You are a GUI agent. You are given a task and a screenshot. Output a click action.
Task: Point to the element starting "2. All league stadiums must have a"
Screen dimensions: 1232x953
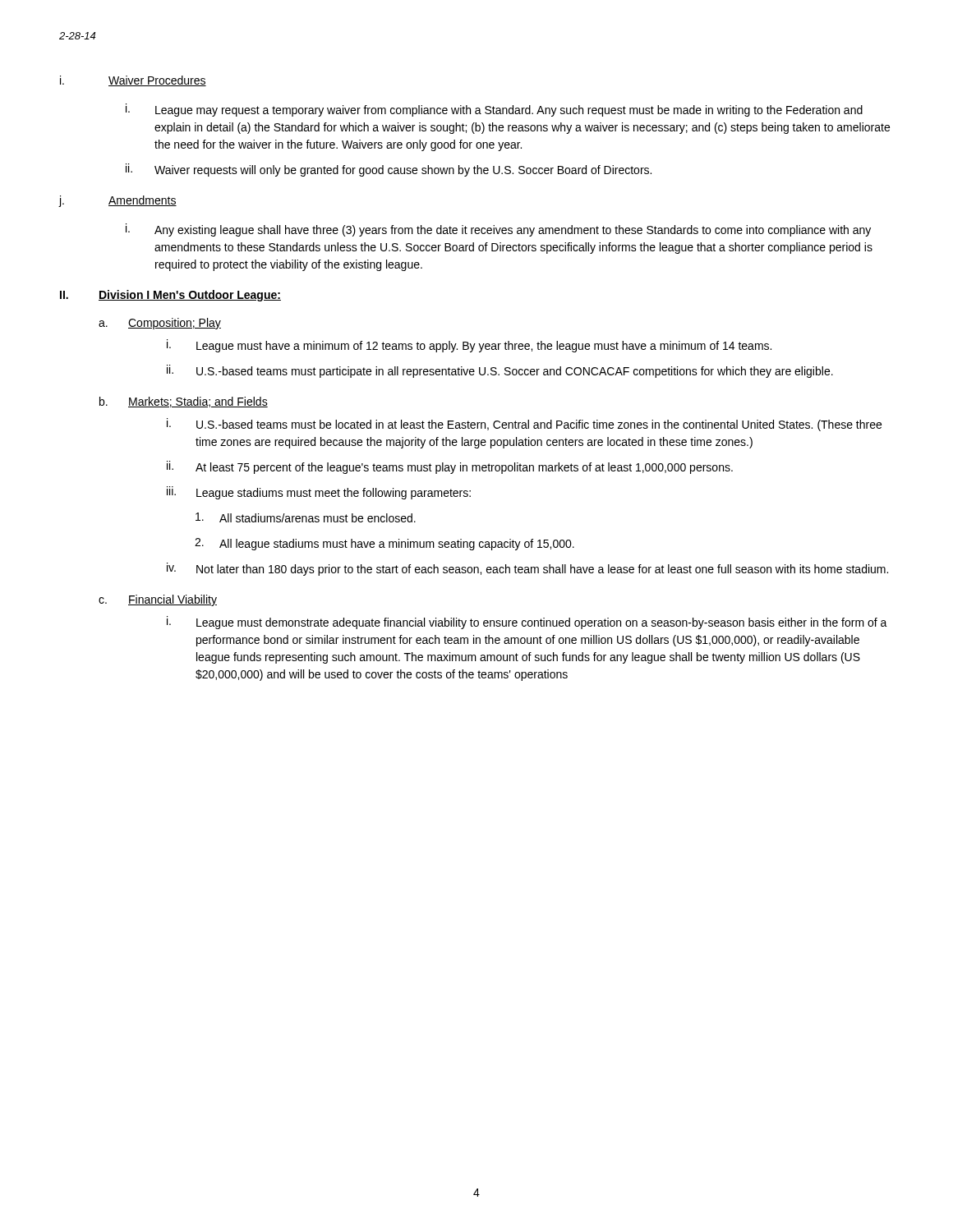point(544,544)
